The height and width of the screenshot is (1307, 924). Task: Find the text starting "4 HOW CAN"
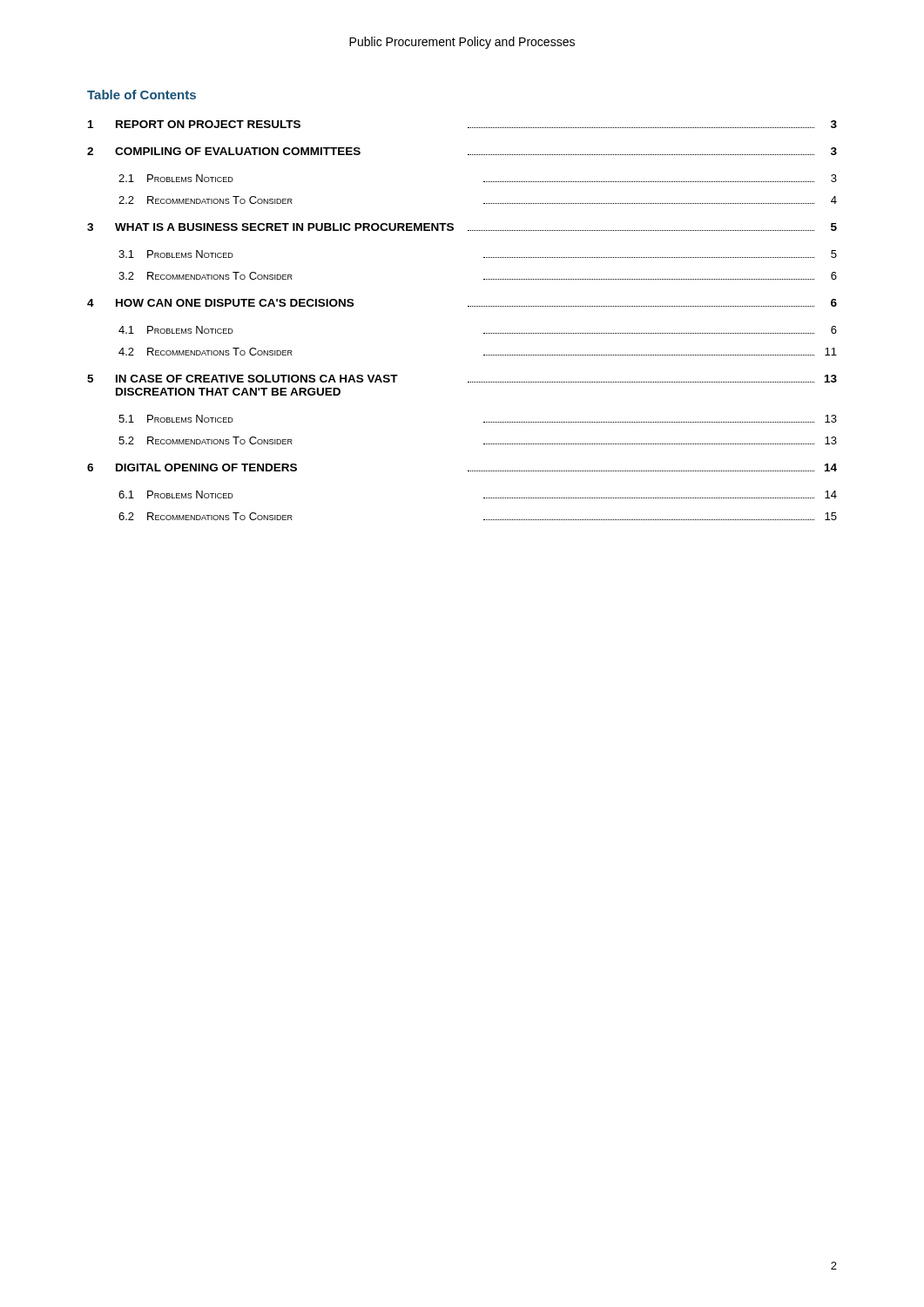click(462, 303)
